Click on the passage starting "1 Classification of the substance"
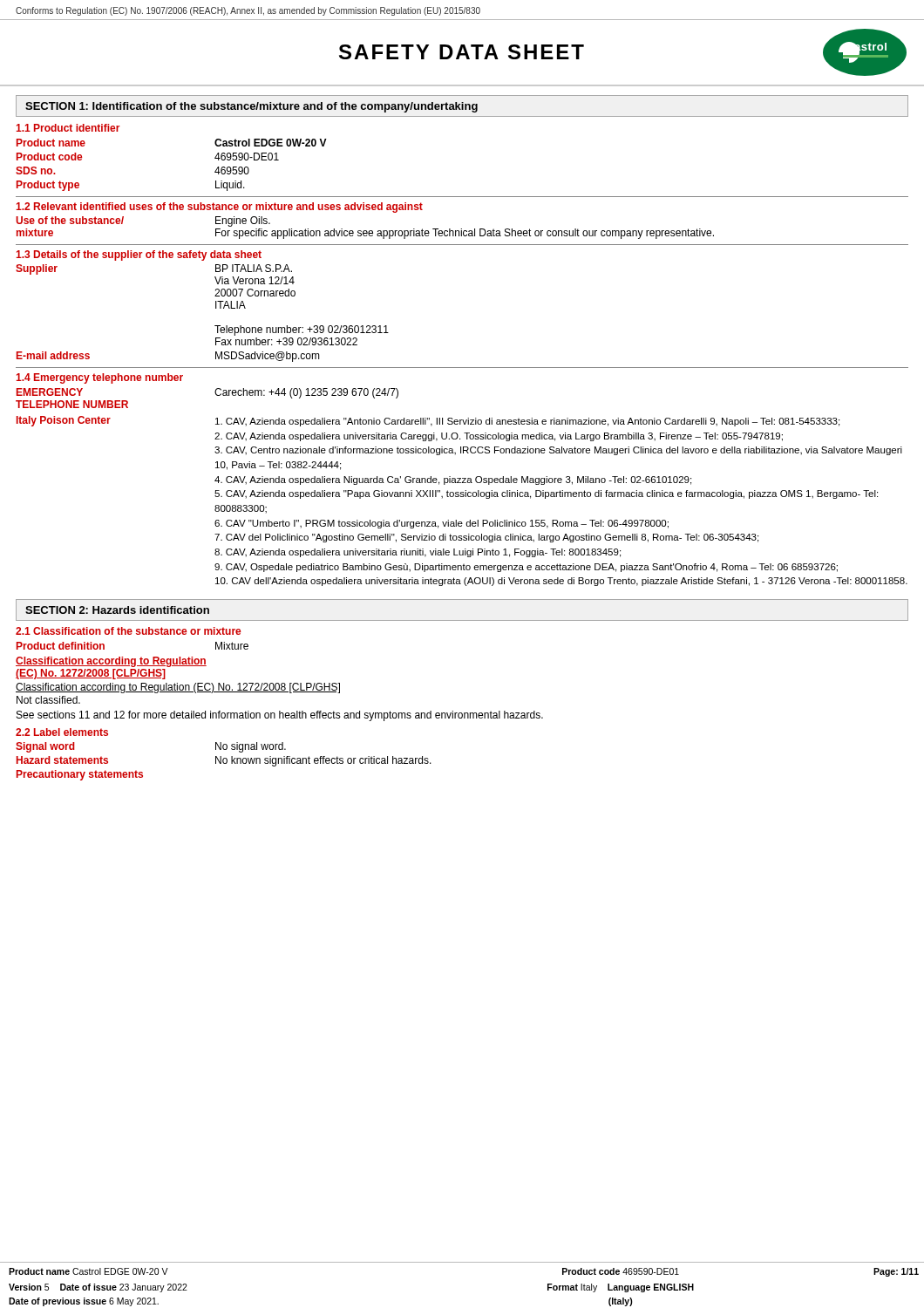924x1308 pixels. point(128,631)
